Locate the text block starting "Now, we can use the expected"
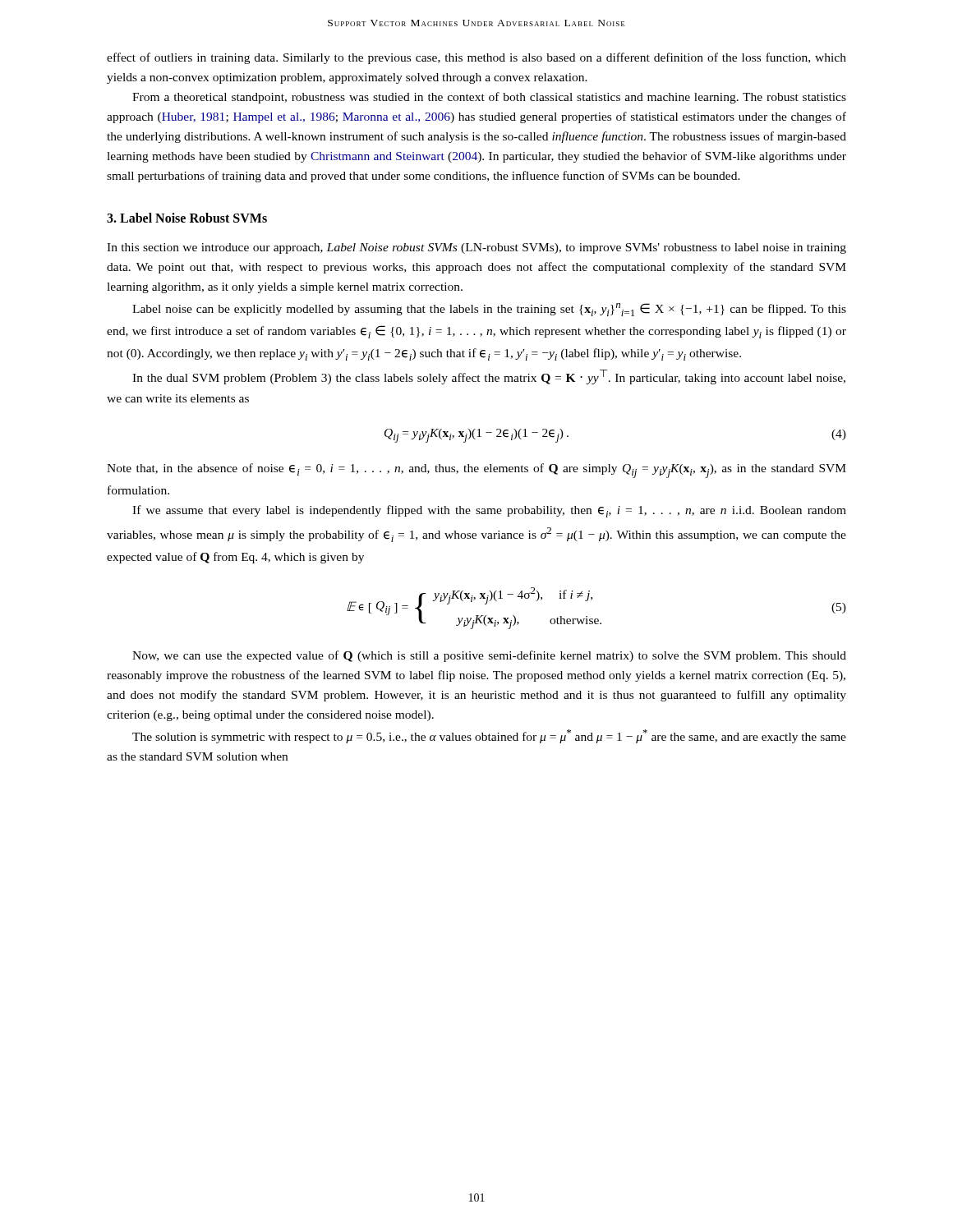 click(476, 685)
